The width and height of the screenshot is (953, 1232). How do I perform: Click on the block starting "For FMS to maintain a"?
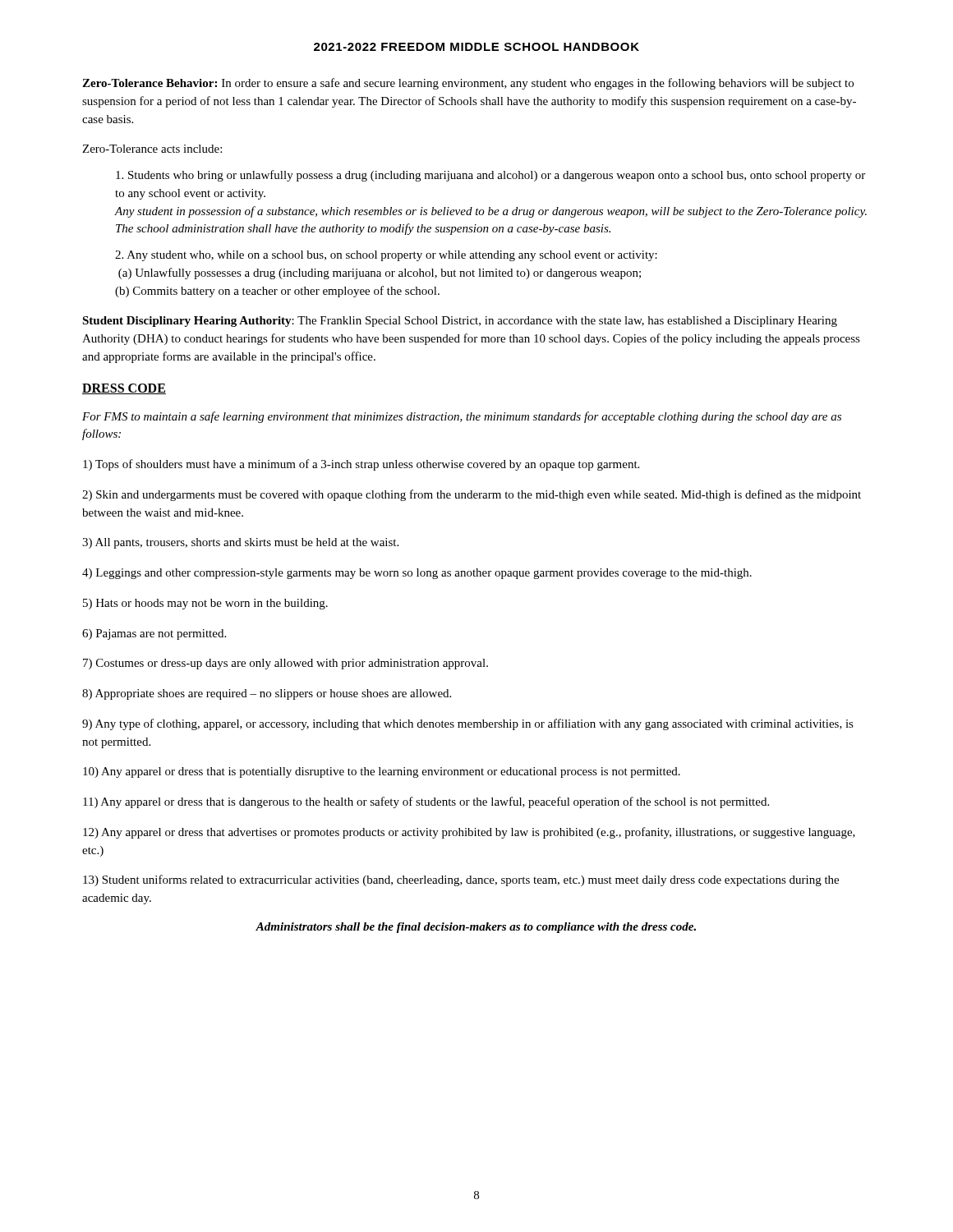tap(476, 426)
